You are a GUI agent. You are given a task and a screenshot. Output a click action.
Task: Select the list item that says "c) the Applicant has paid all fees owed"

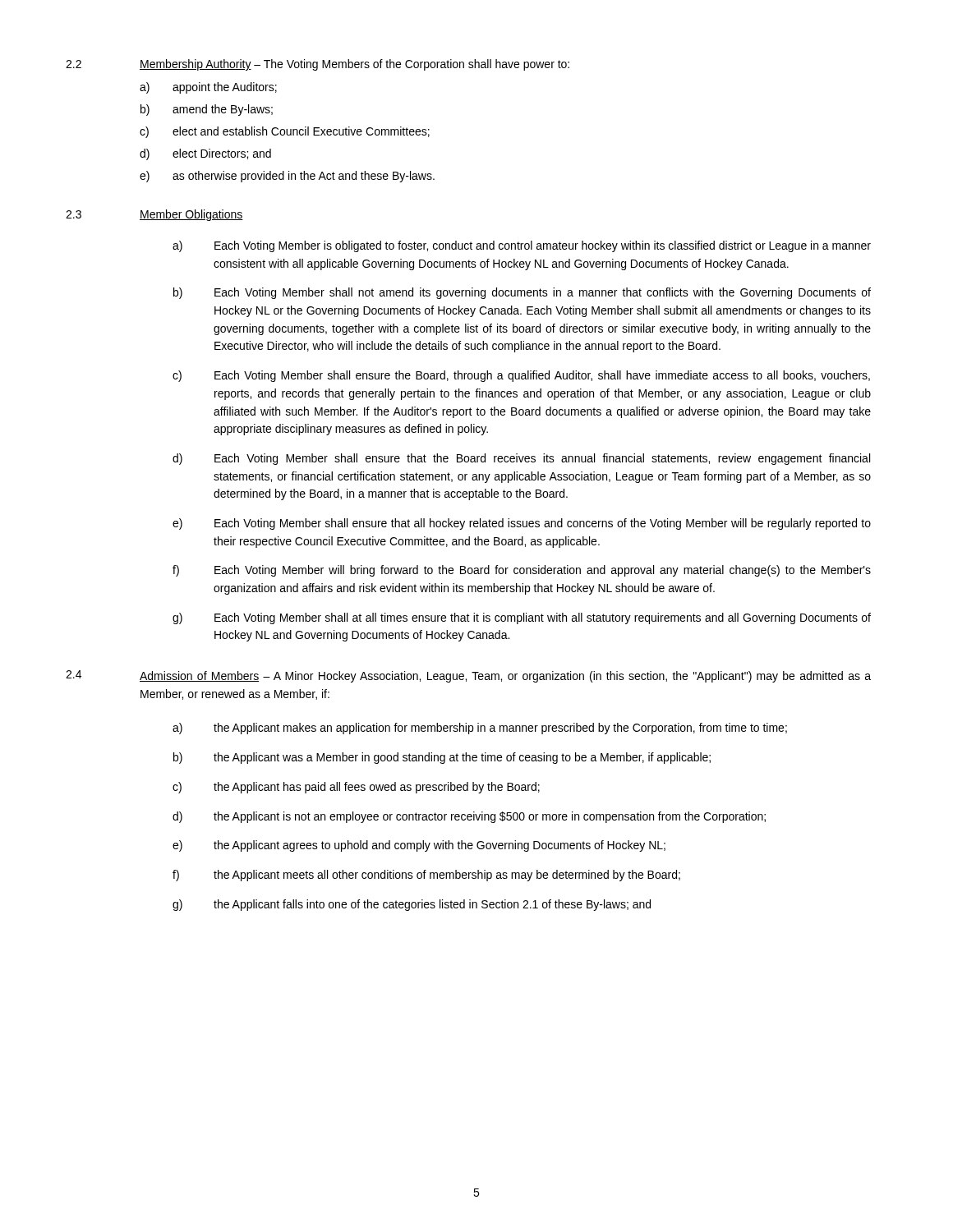tap(522, 787)
